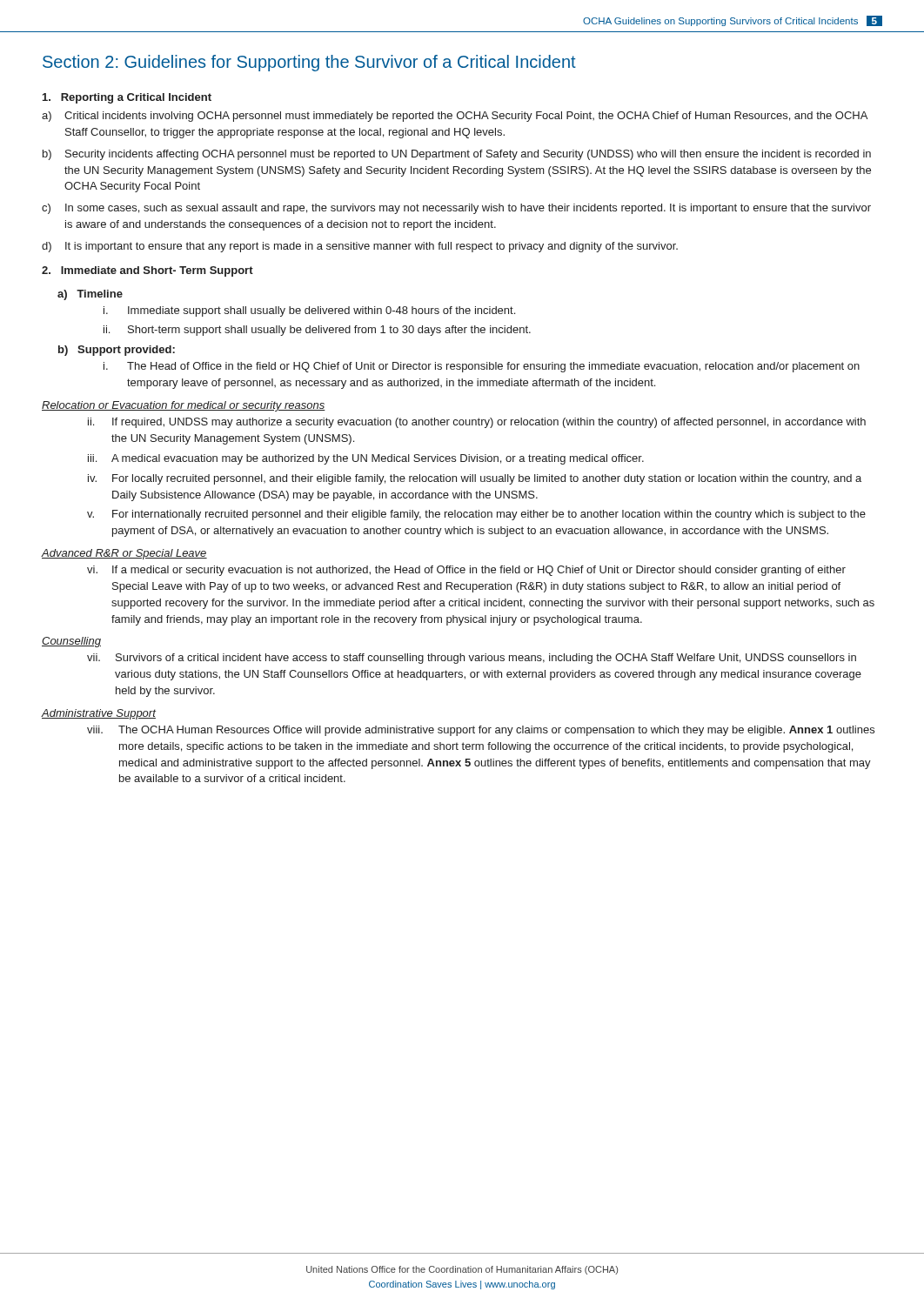This screenshot has width=924, height=1305.
Task: Find the title that says "Section 2: Guidelines for Supporting"
Action: coord(309,62)
